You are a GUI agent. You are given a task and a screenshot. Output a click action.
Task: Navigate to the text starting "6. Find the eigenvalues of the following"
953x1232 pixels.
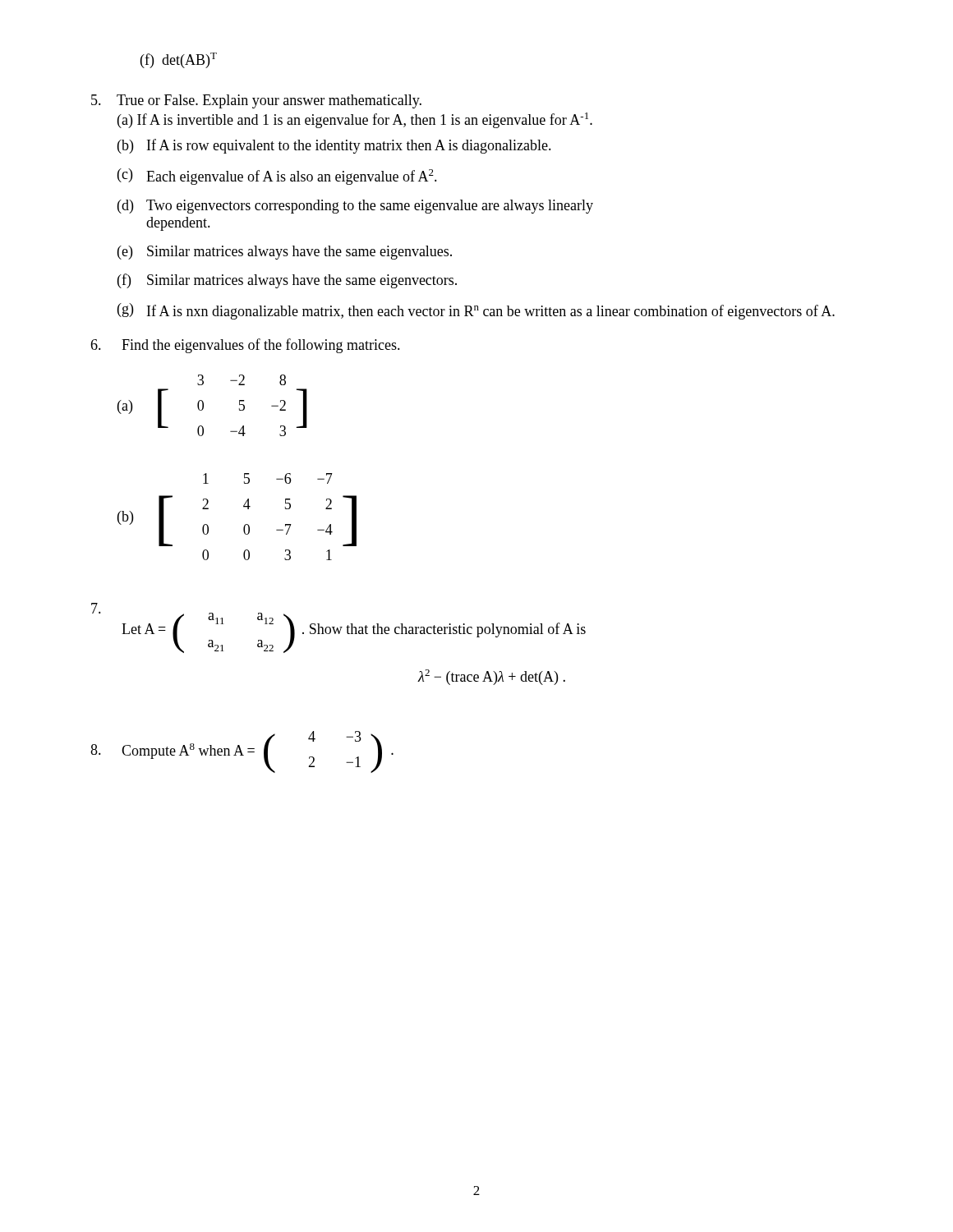click(245, 346)
